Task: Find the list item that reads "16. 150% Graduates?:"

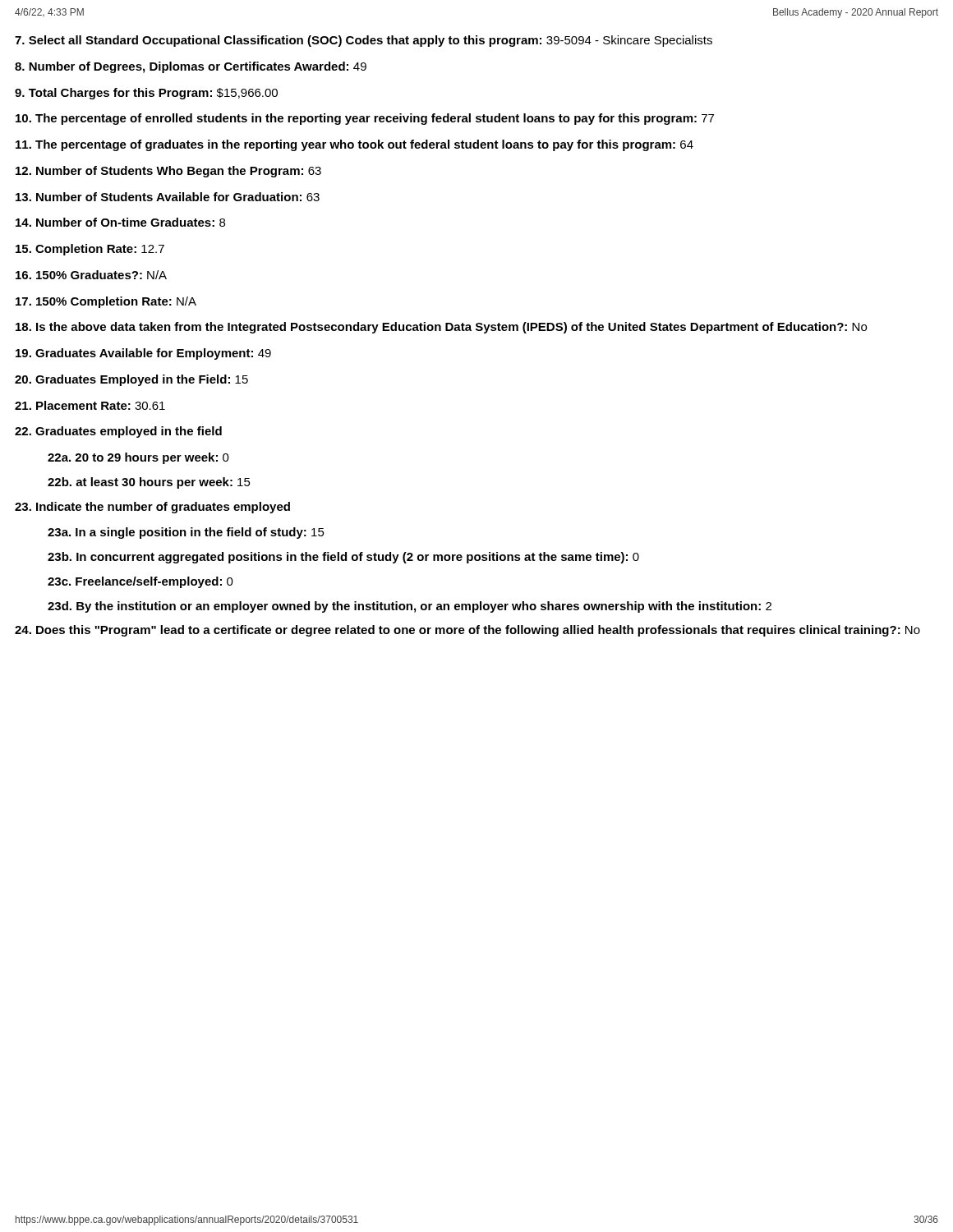Action: (91, 275)
